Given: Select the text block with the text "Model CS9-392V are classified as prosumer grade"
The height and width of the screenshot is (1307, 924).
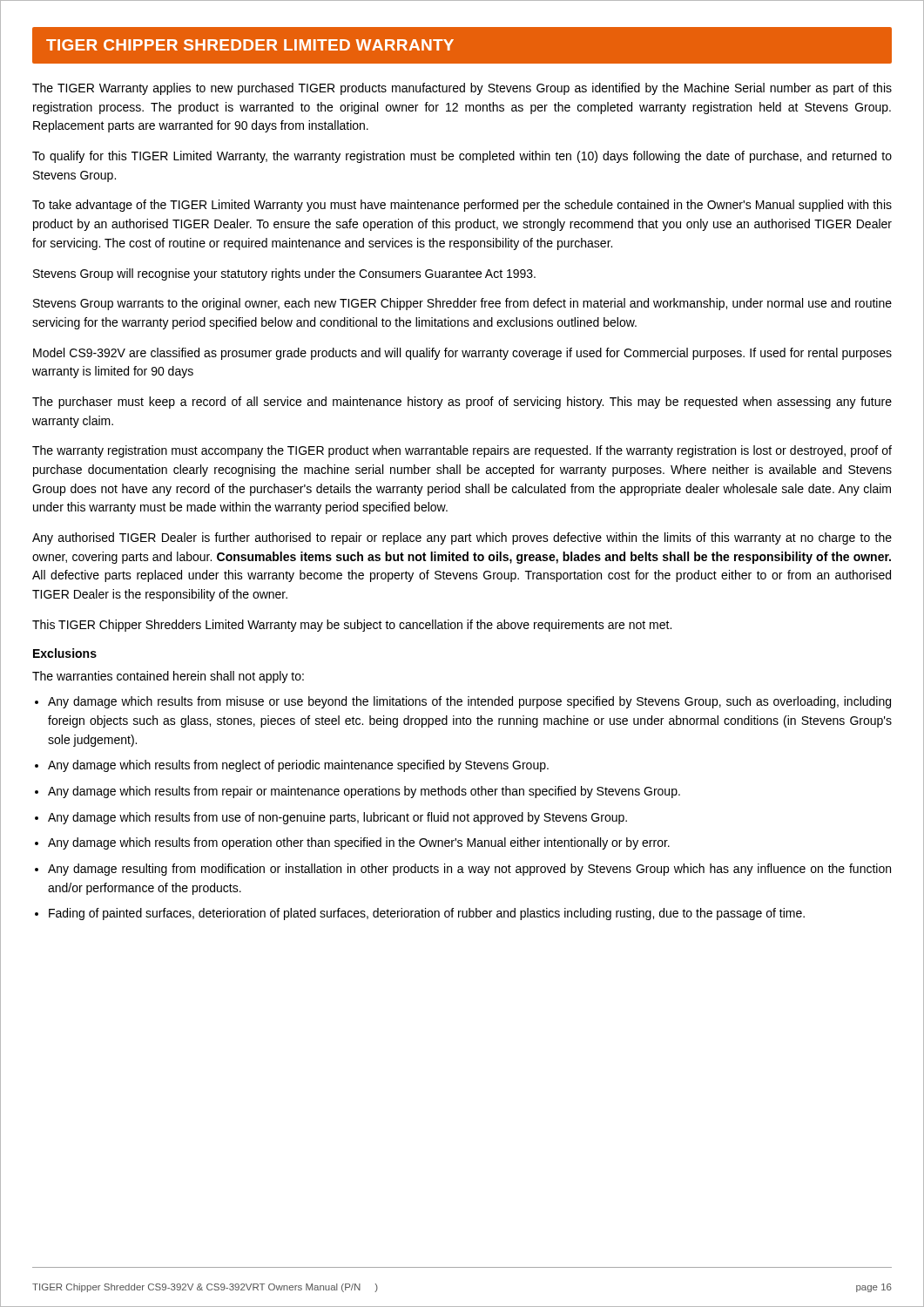Looking at the screenshot, I should click(462, 362).
